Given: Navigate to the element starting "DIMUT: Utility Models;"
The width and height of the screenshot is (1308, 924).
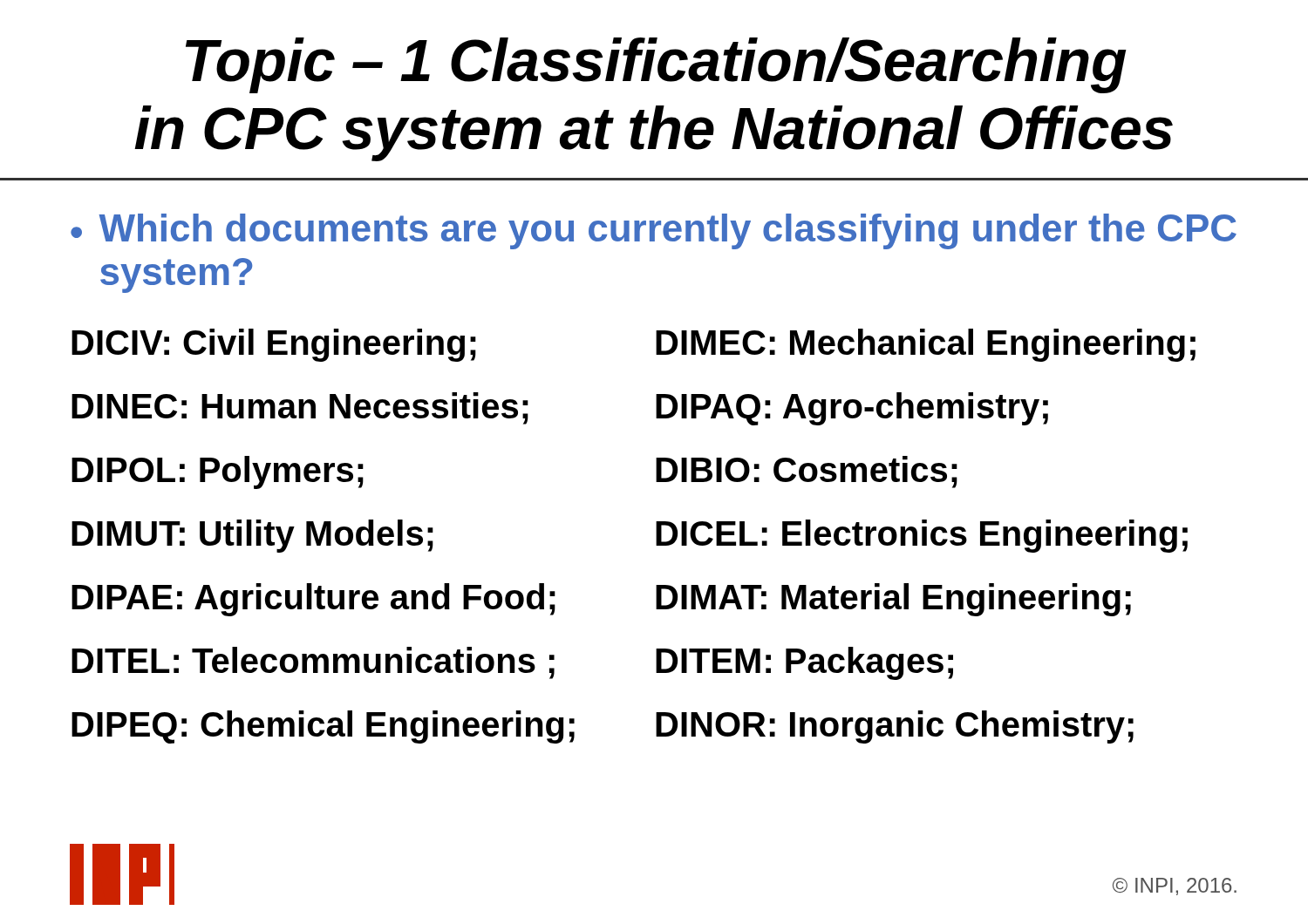Looking at the screenshot, I should [x=253, y=534].
